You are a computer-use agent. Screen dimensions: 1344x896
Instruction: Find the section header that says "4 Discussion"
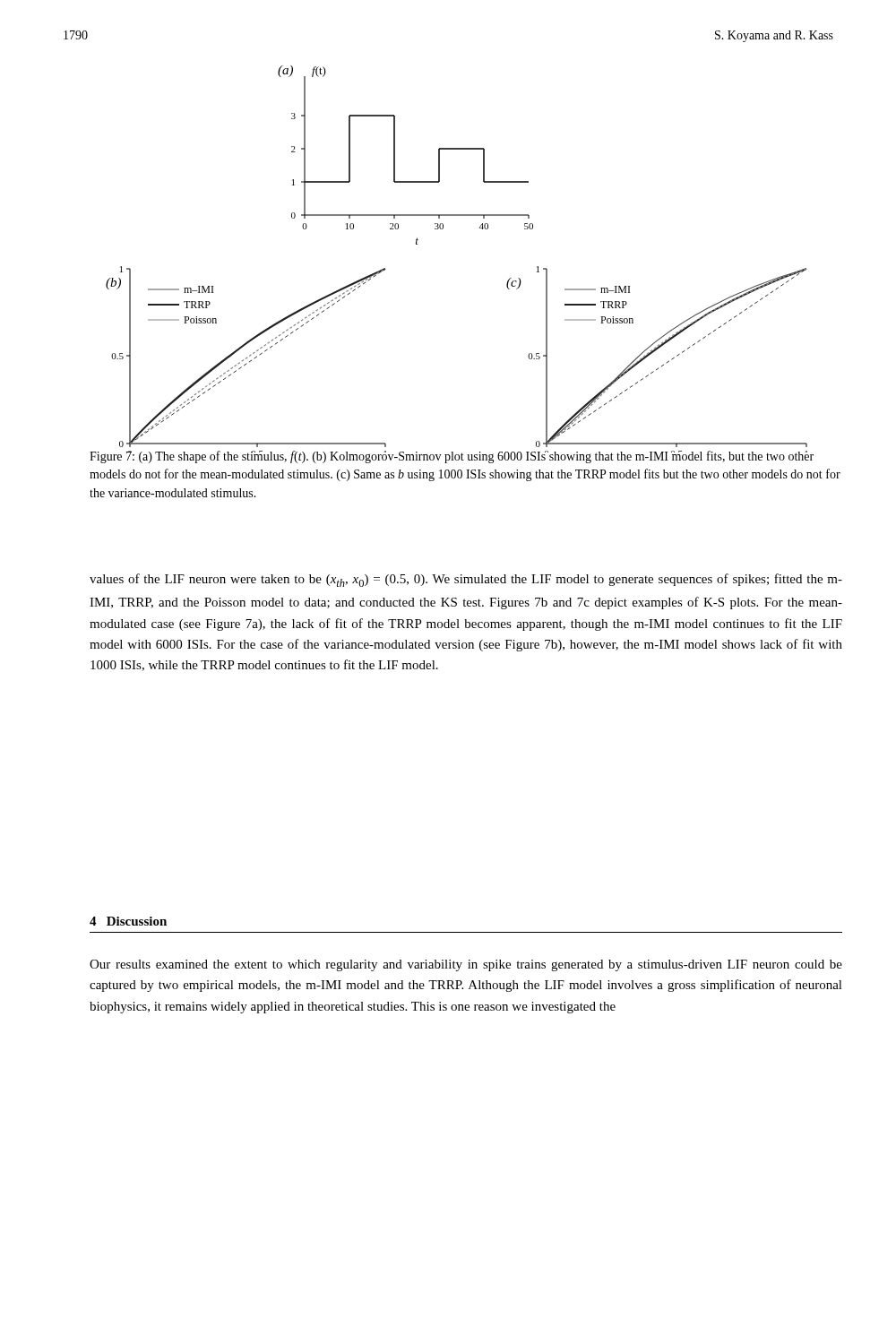(x=128, y=921)
